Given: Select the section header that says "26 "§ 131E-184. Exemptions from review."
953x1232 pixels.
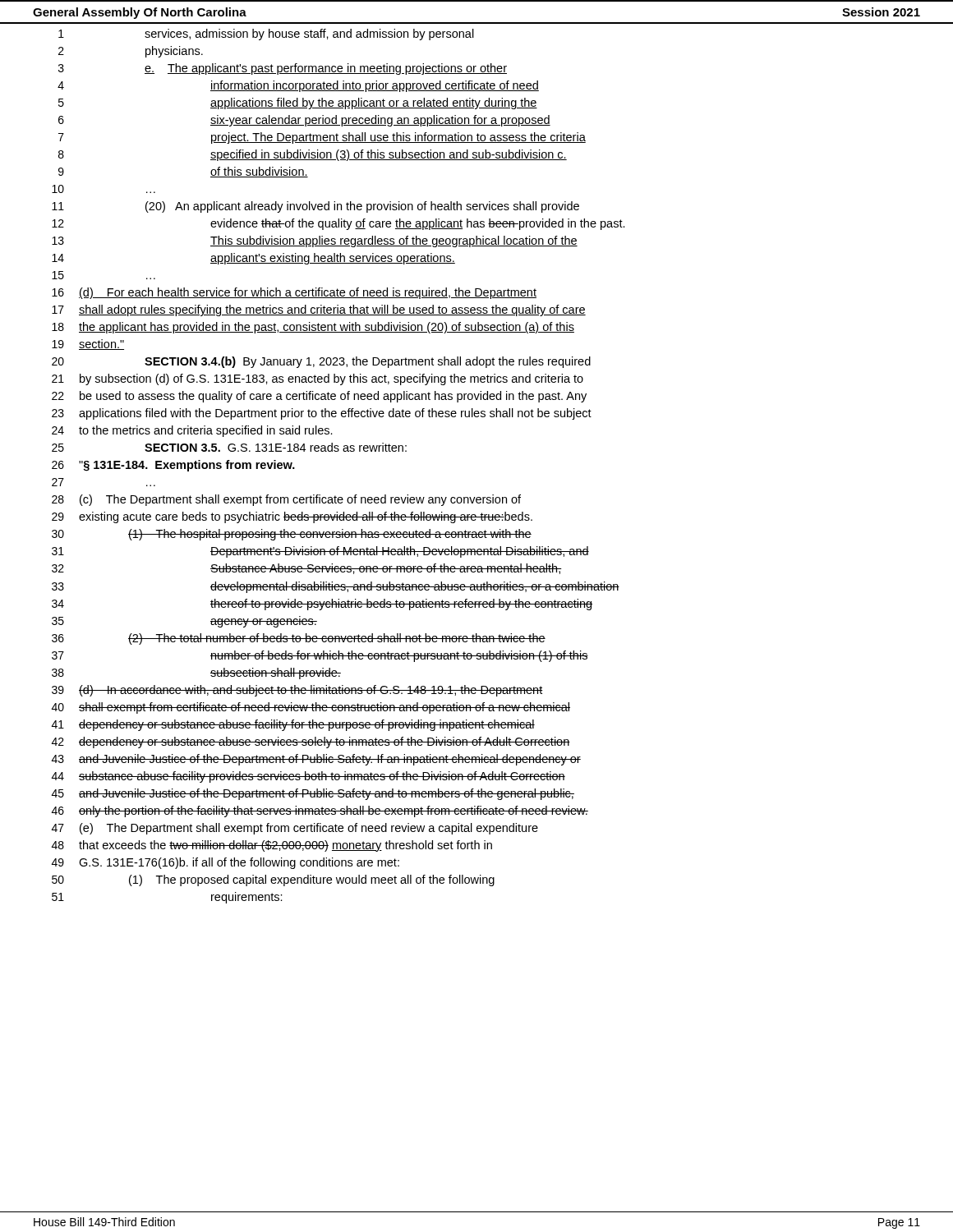Looking at the screenshot, I should tap(173, 466).
